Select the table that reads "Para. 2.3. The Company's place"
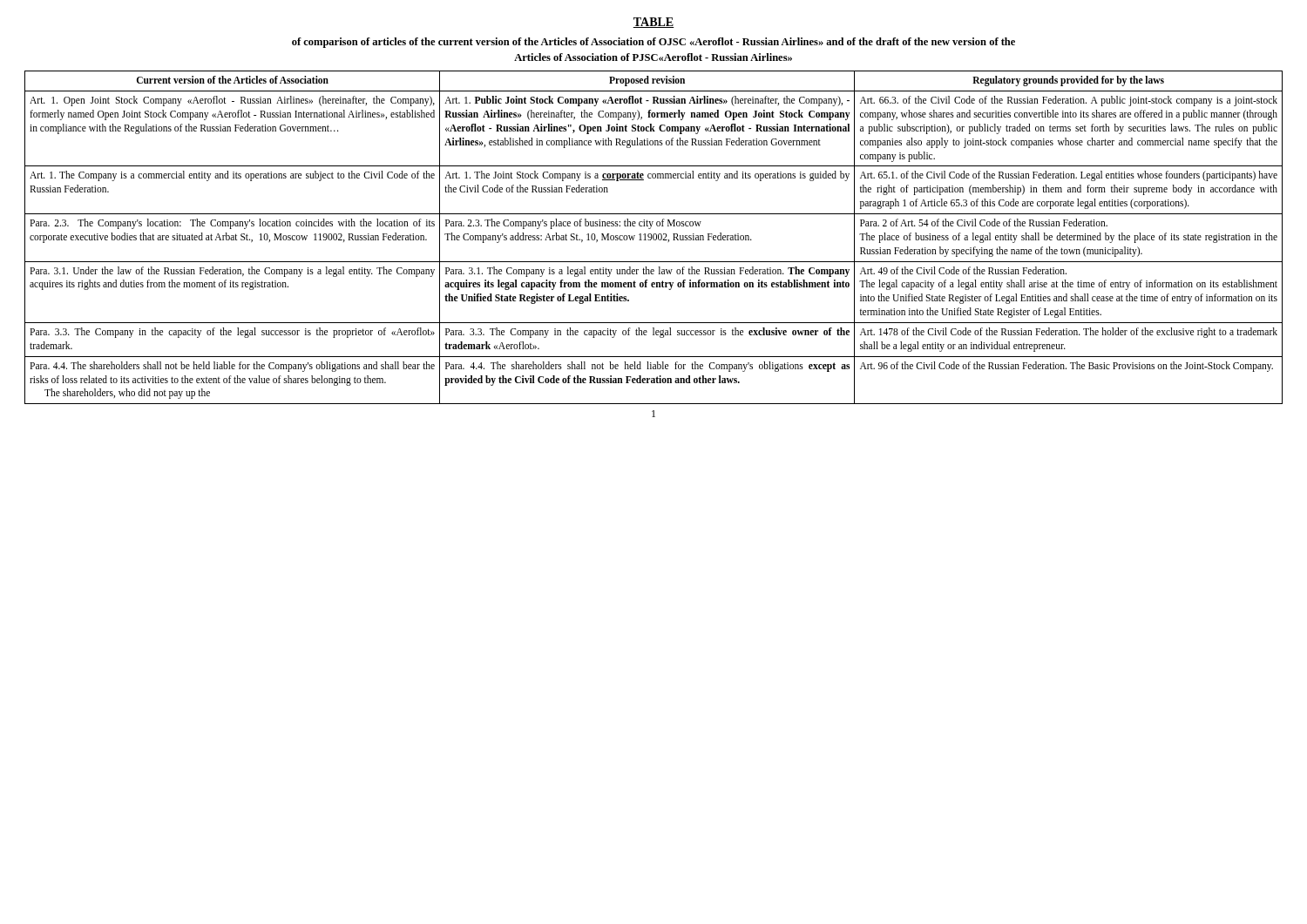 (654, 238)
